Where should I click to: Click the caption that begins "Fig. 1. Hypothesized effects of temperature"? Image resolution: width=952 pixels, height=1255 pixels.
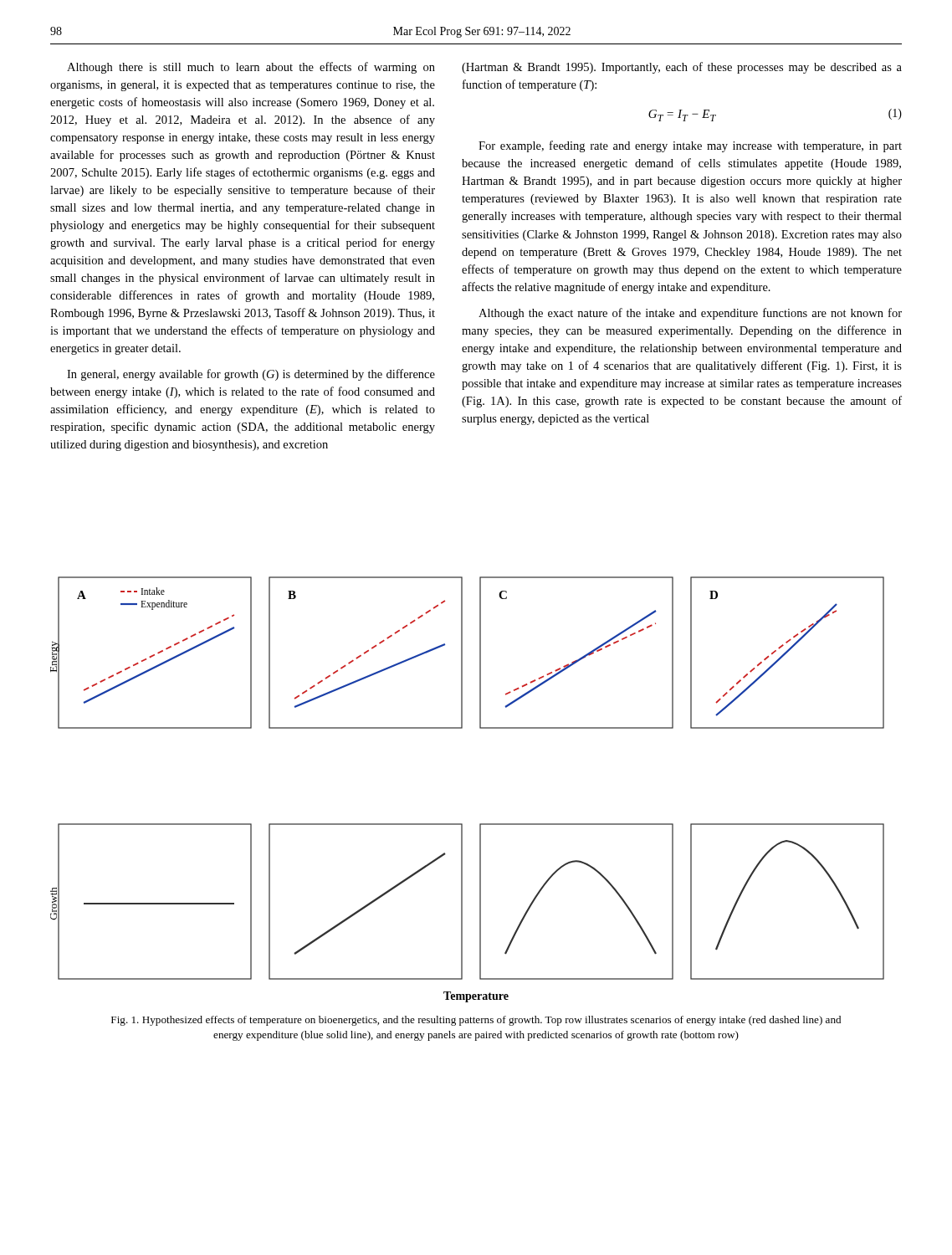pyautogui.click(x=476, y=1027)
